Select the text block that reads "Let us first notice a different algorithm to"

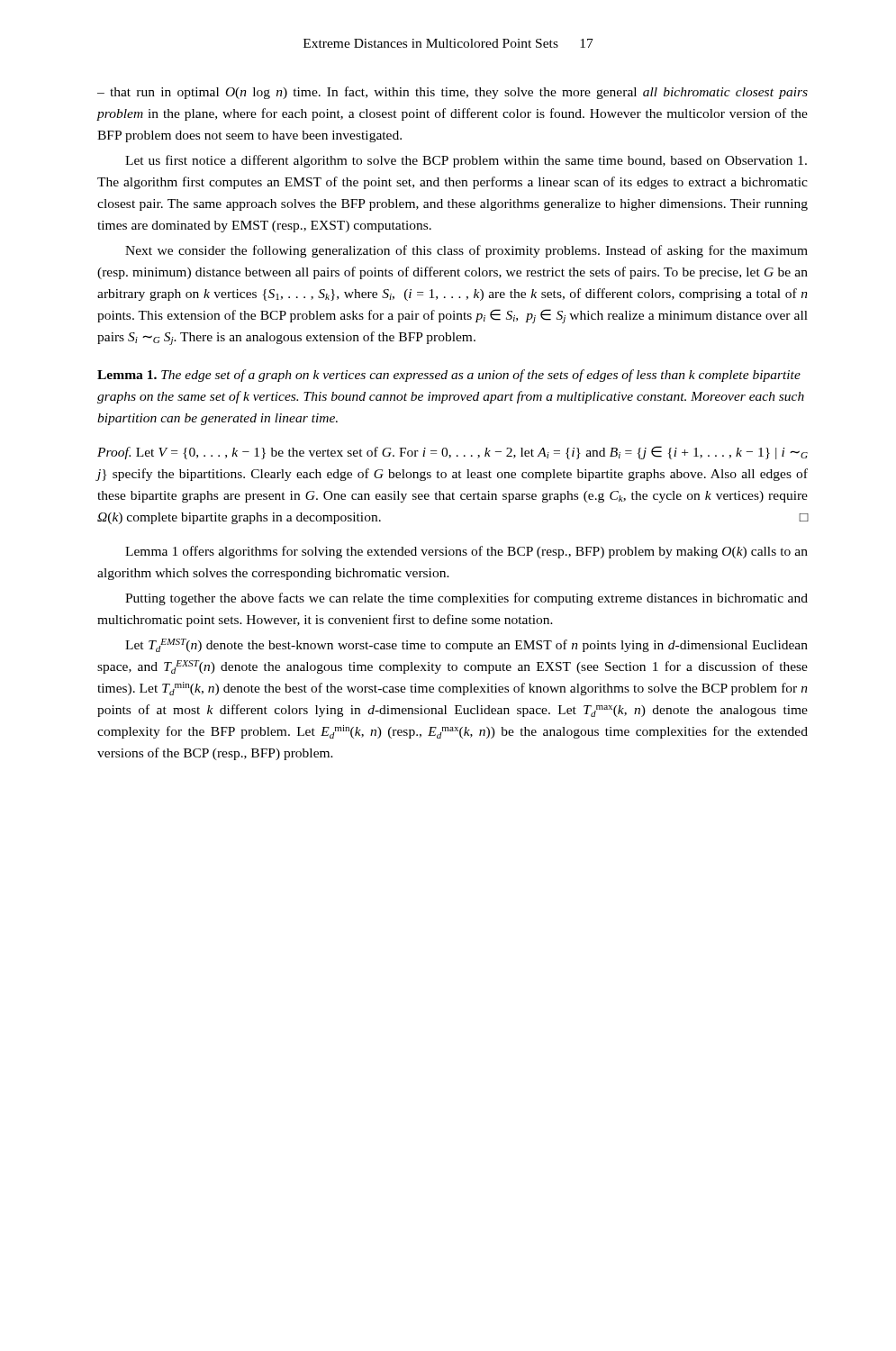(x=452, y=193)
